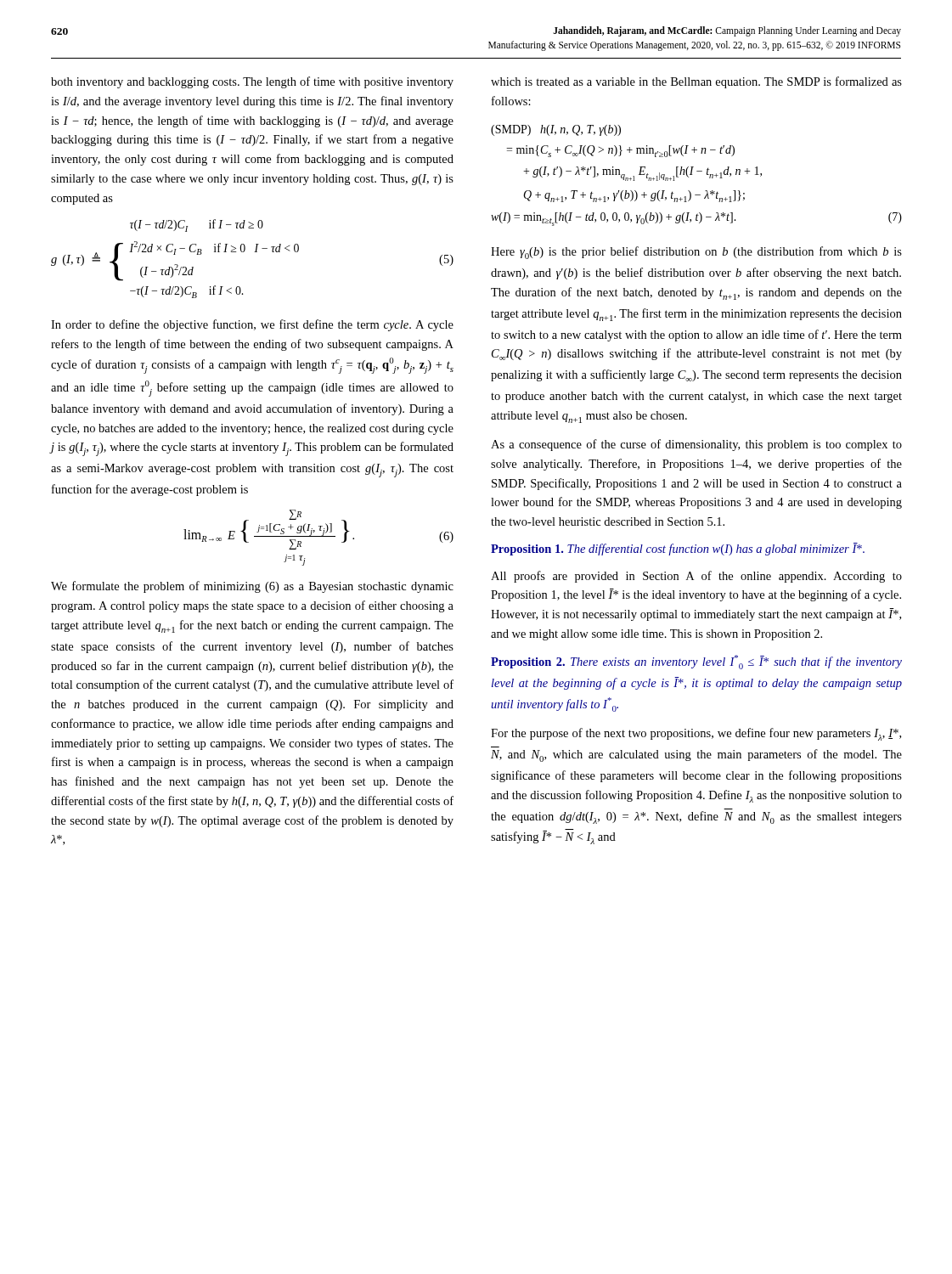Locate the text starting "We formulate the"
Viewport: 952px width, 1274px height.
(252, 713)
